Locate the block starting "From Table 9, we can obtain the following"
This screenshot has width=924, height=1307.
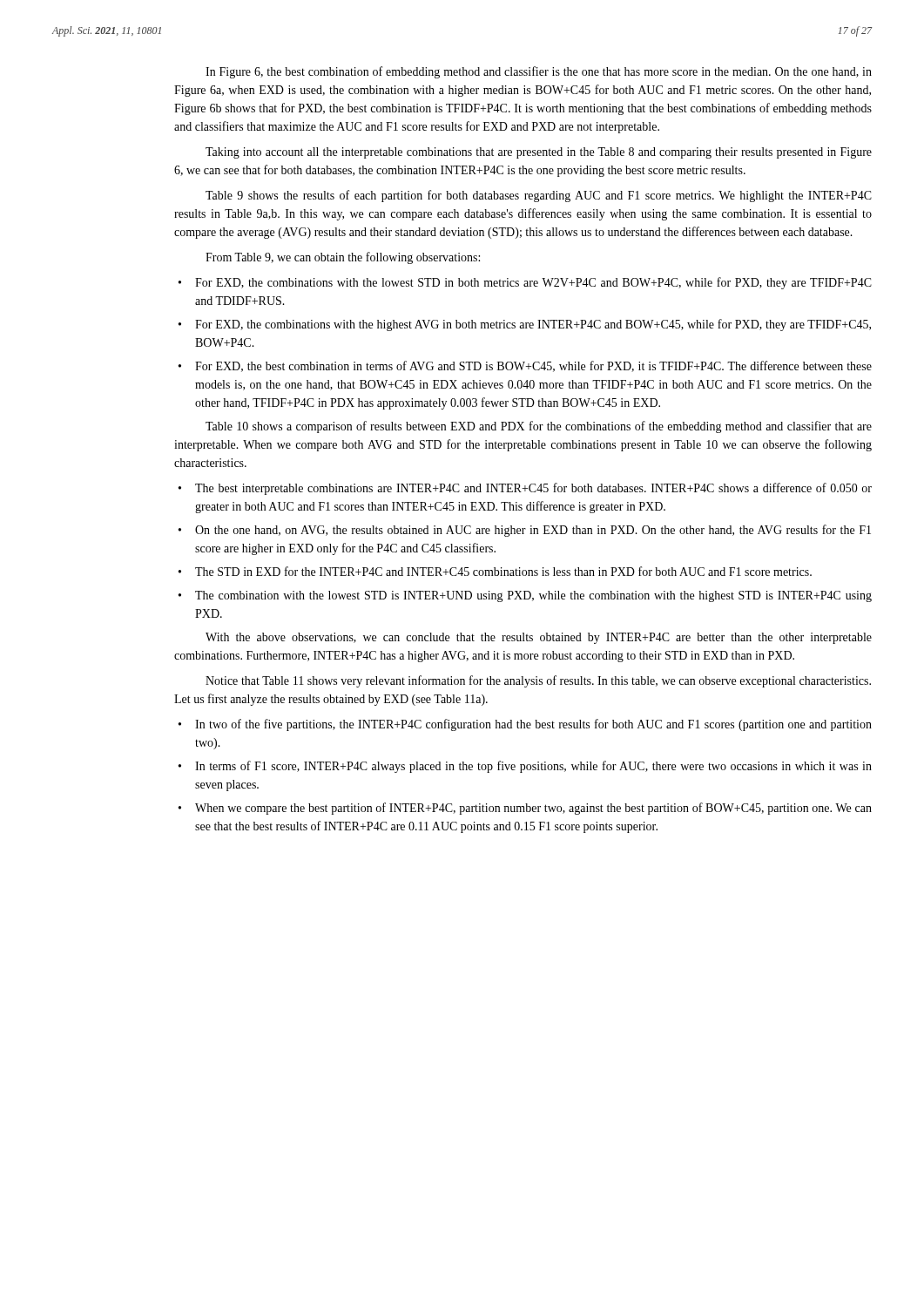point(343,258)
